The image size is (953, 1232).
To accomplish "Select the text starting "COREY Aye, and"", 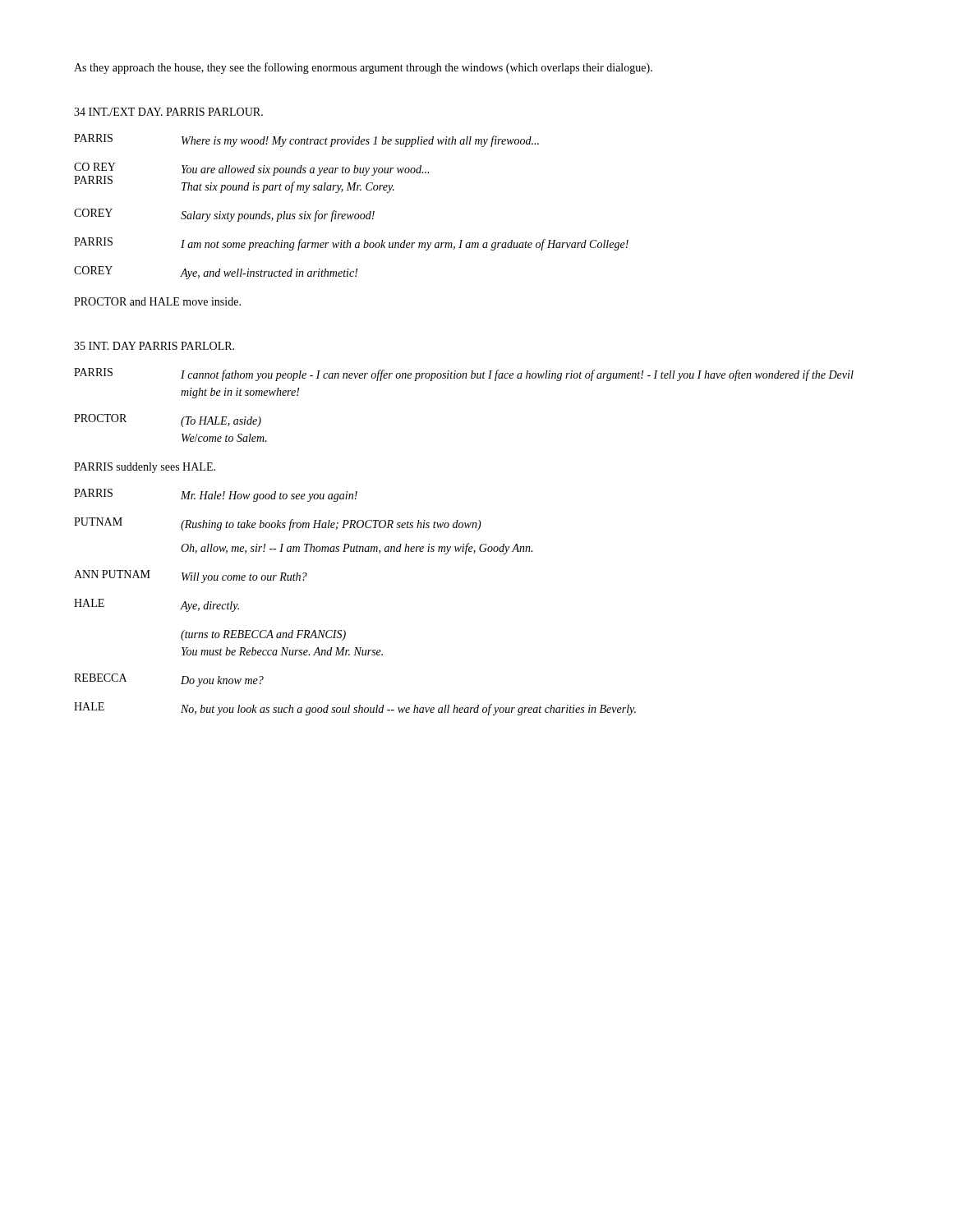I will [x=216, y=273].
